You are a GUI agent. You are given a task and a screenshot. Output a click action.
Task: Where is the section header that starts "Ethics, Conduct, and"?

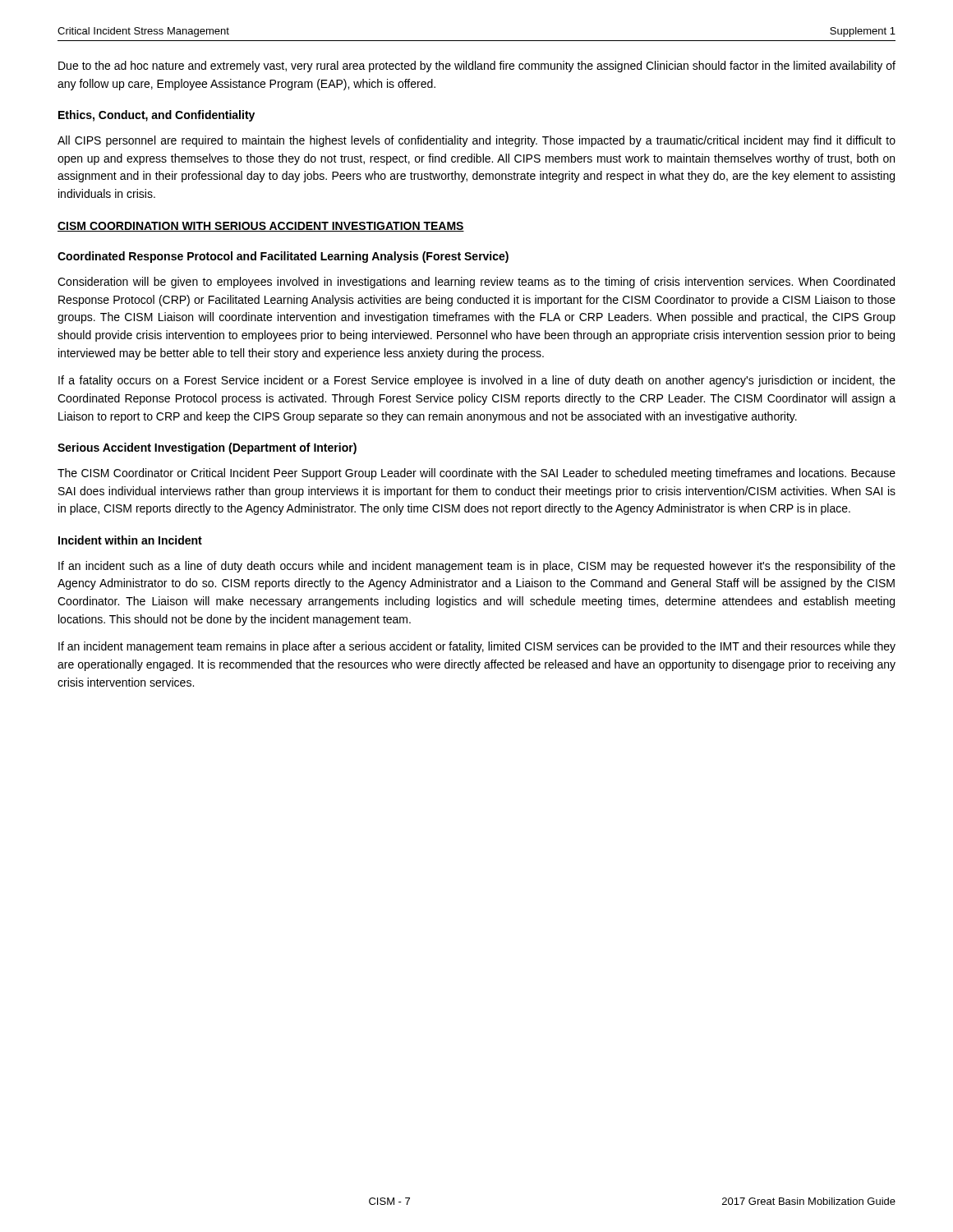156,115
